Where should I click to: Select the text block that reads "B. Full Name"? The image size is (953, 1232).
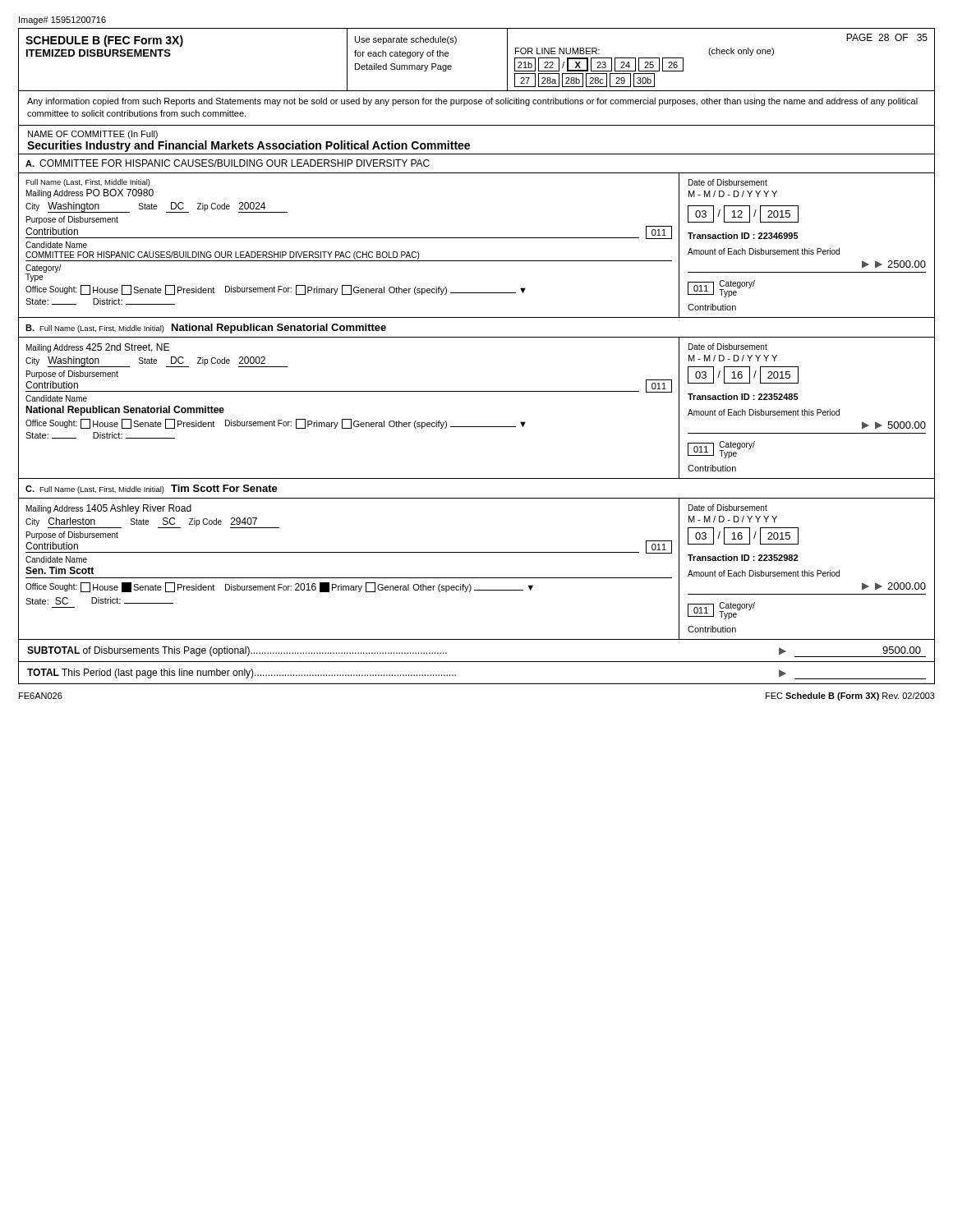476,398
